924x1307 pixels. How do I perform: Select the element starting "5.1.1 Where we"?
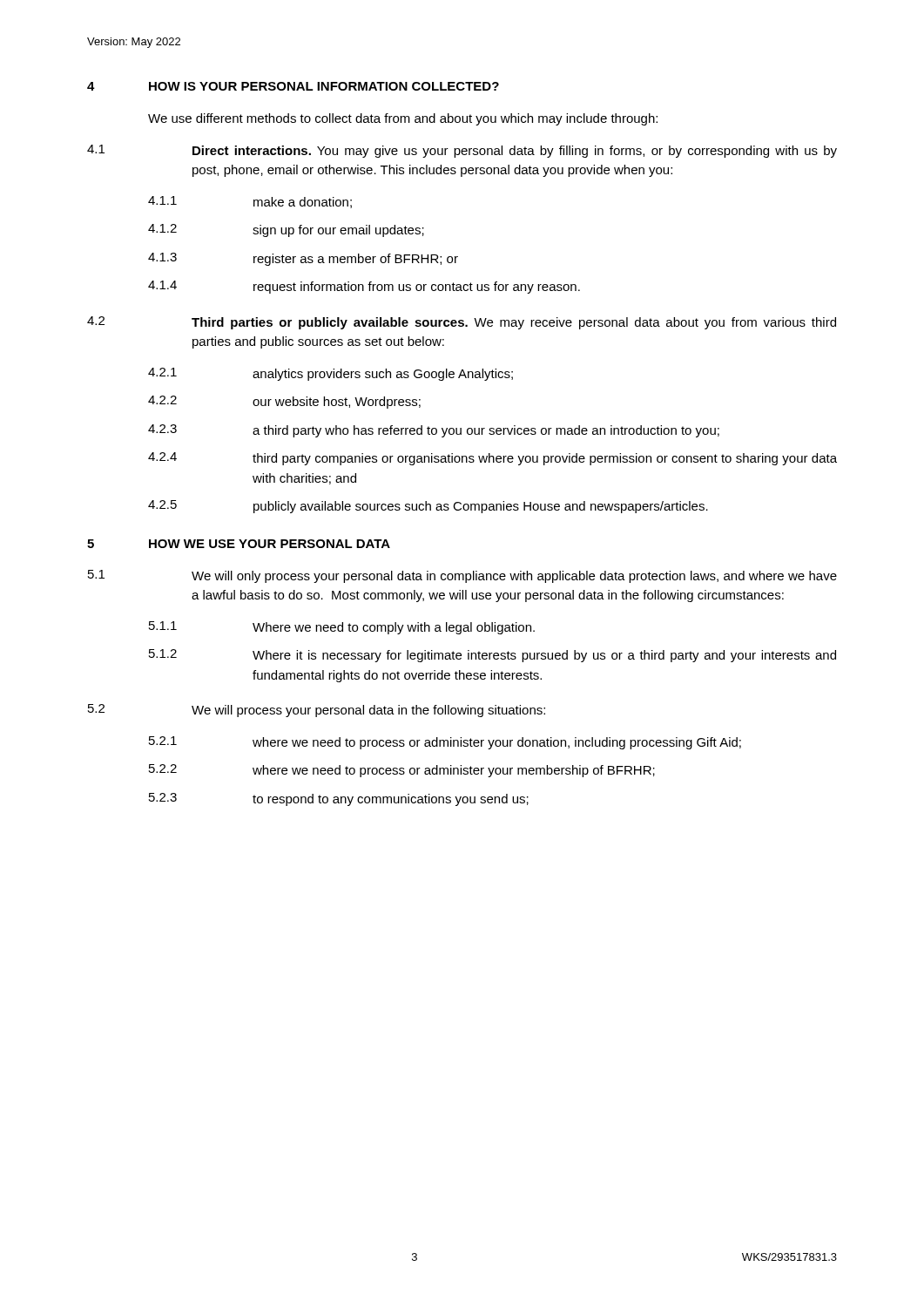pos(492,627)
